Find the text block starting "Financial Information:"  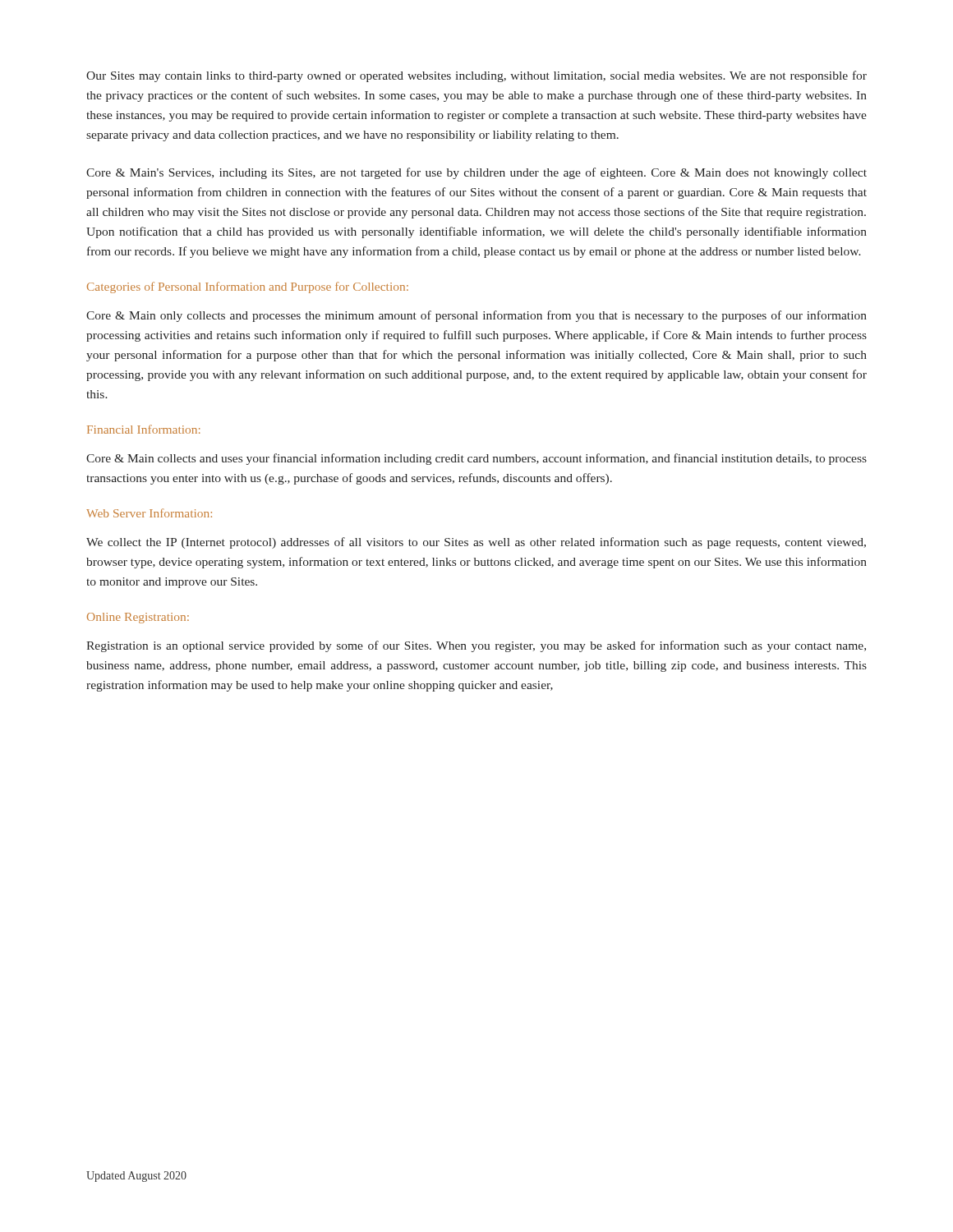pos(144,429)
